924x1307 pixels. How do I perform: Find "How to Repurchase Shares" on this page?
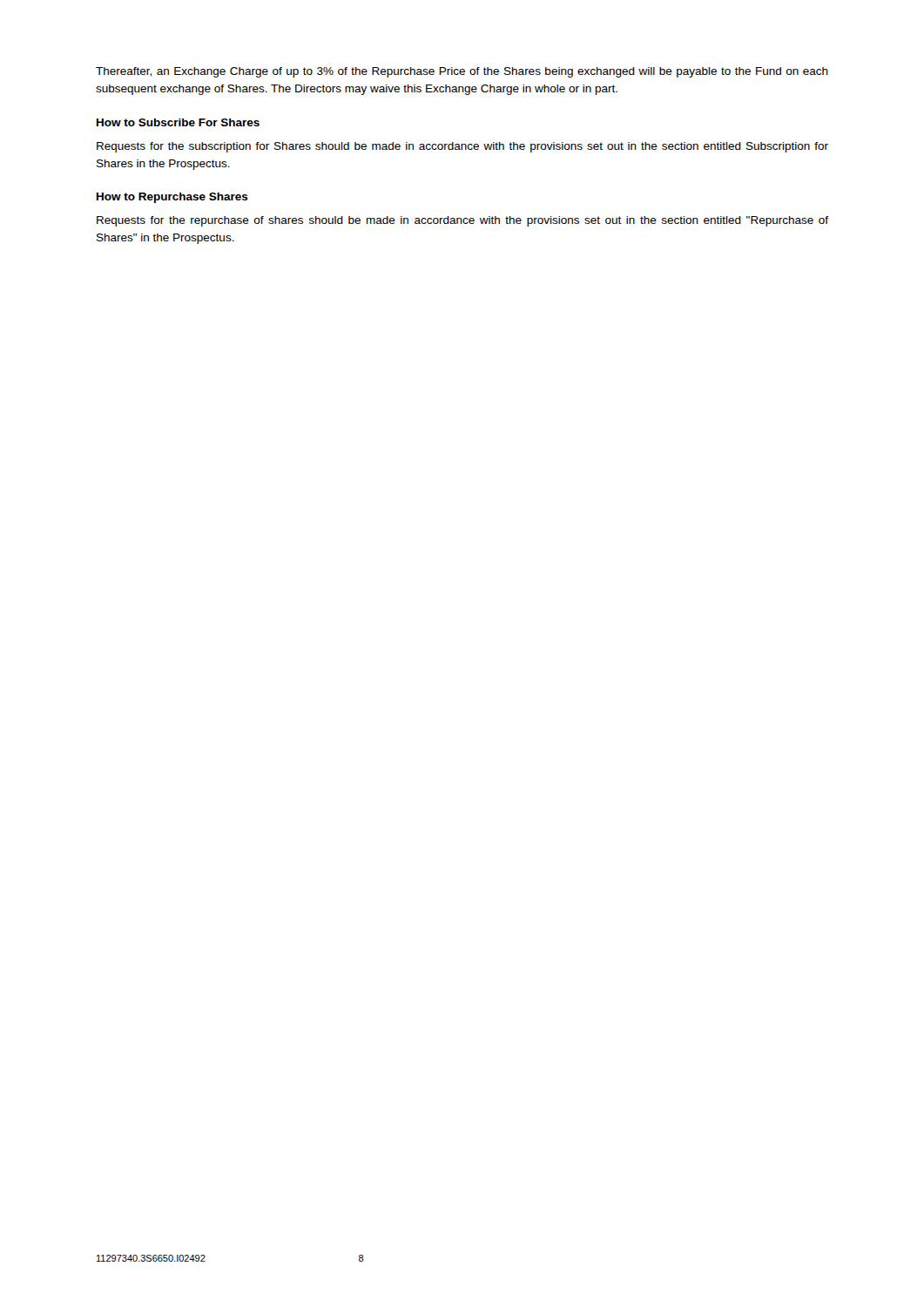(x=172, y=196)
